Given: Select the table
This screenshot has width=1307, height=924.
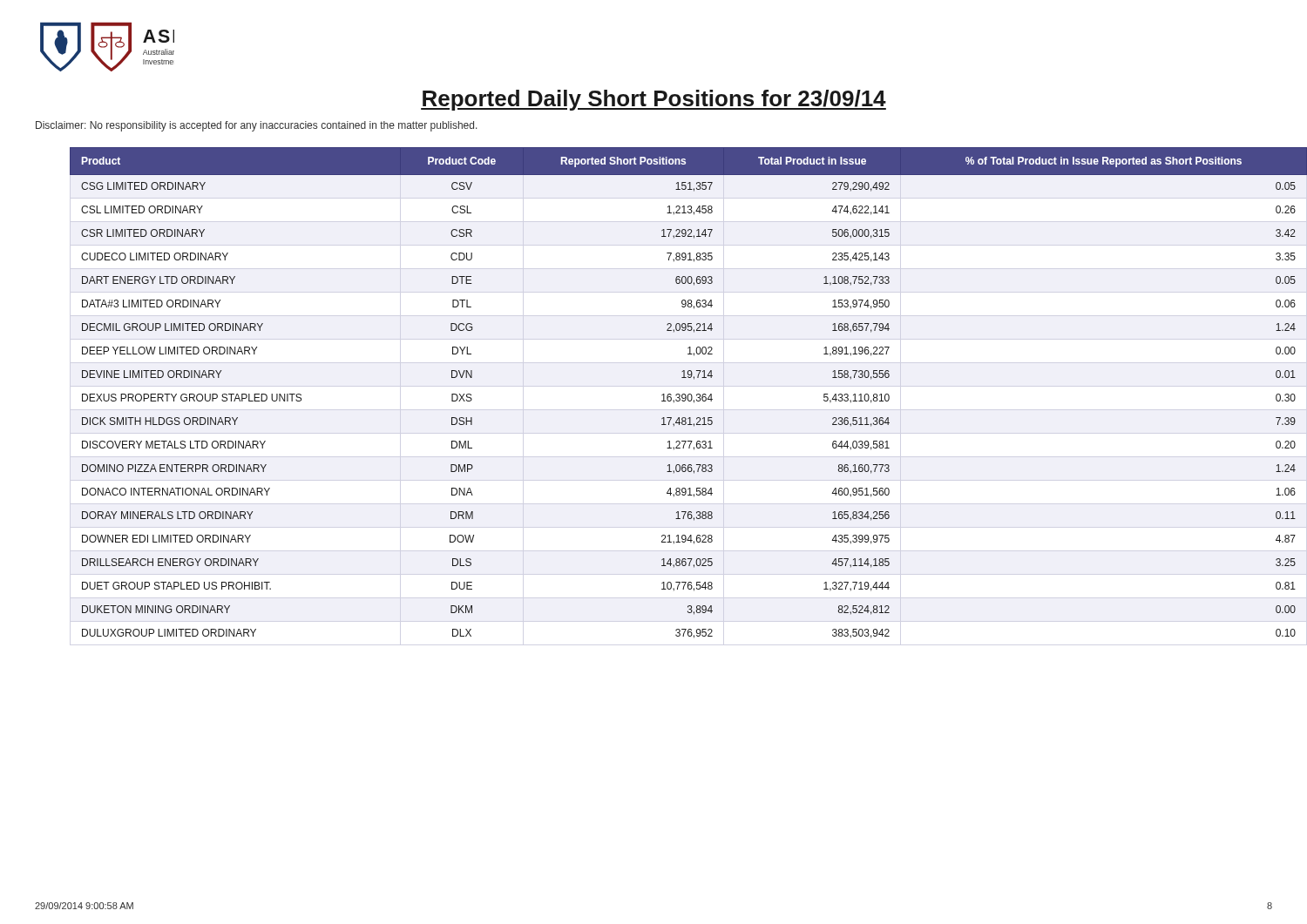Looking at the screenshot, I should [x=654, y=396].
